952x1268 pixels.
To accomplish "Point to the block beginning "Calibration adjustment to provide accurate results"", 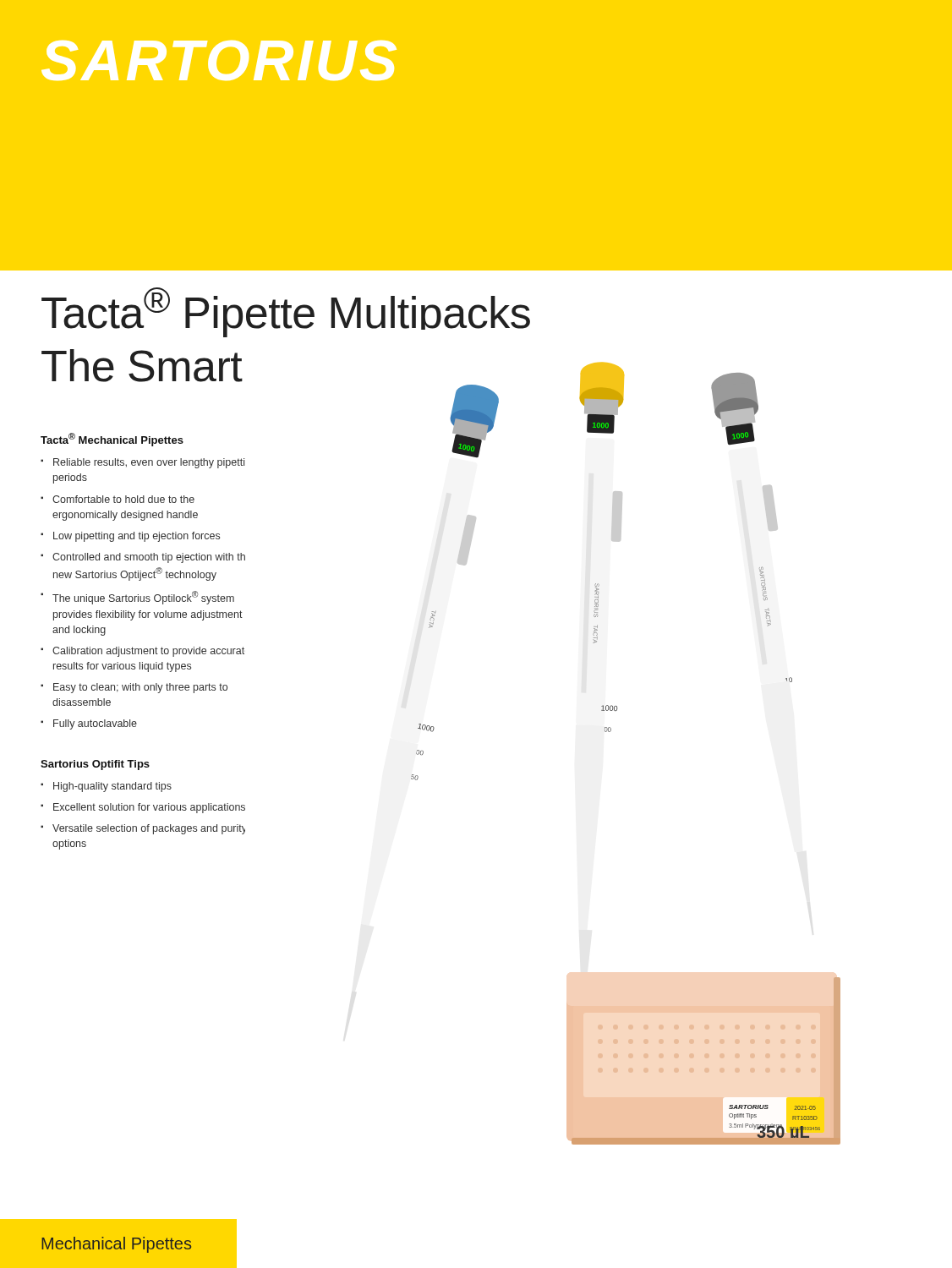I will coord(151,658).
